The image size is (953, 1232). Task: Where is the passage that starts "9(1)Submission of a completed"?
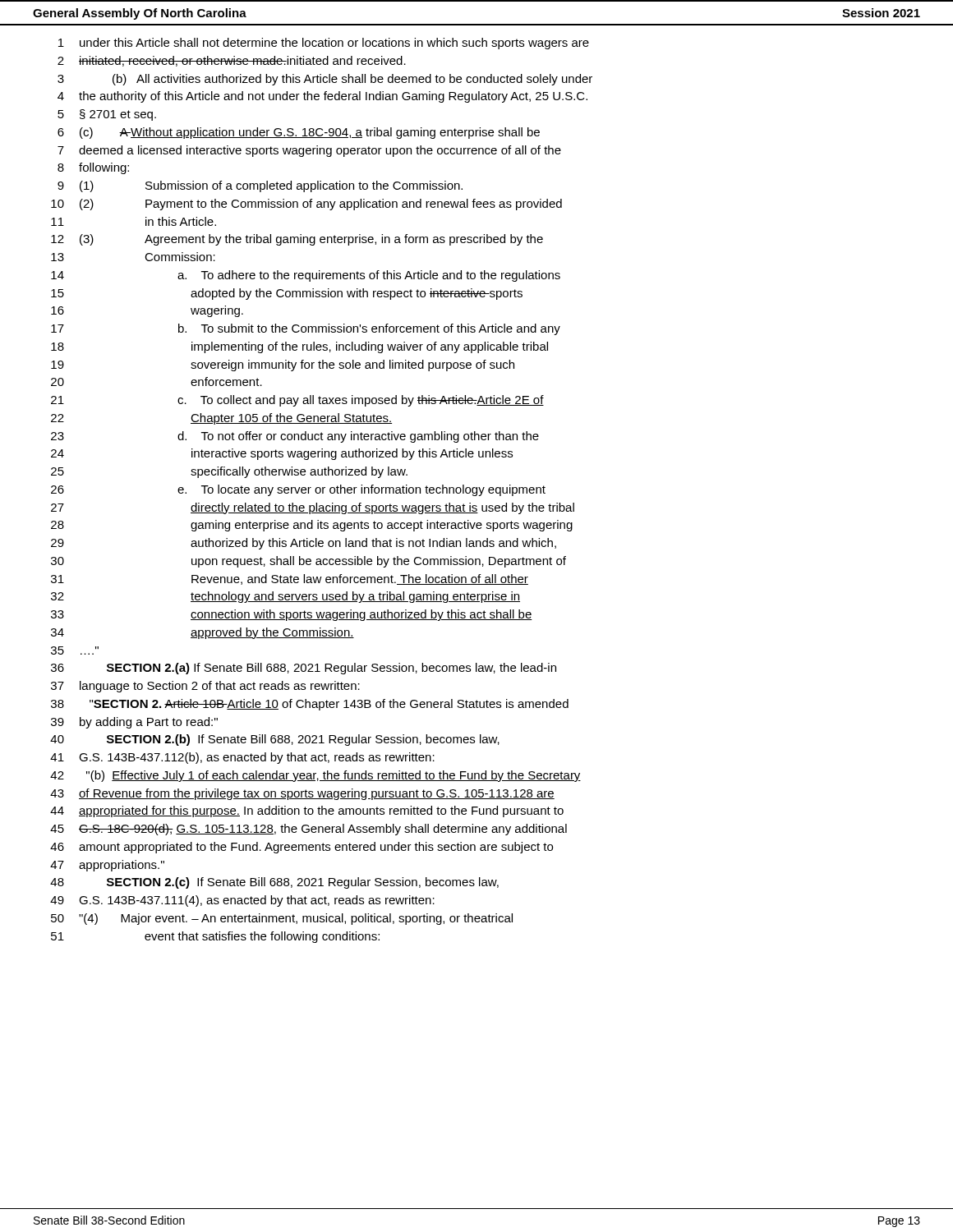click(260, 186)
